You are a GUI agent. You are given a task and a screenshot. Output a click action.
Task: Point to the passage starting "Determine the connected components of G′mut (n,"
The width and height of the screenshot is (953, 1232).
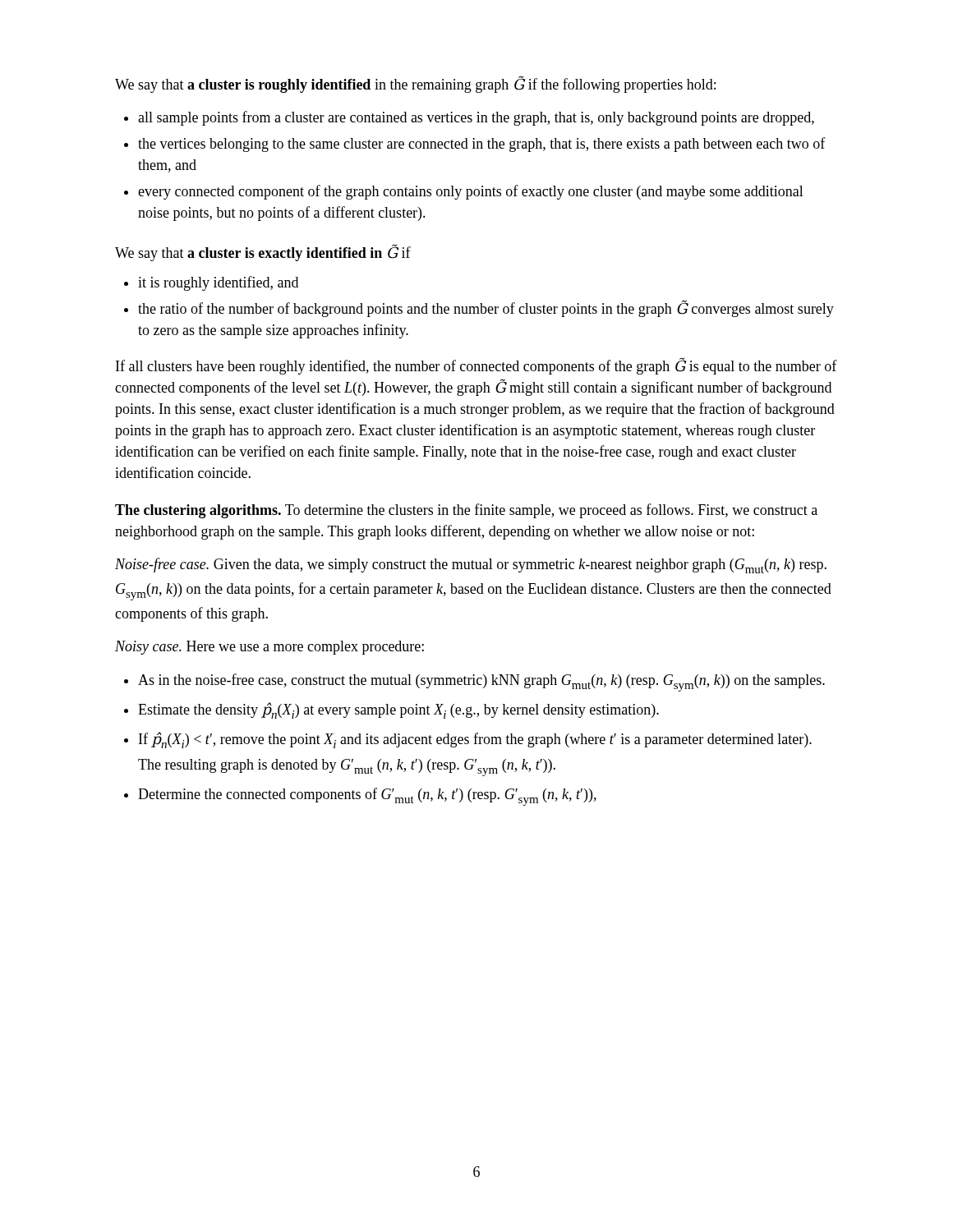pos(367,796)
